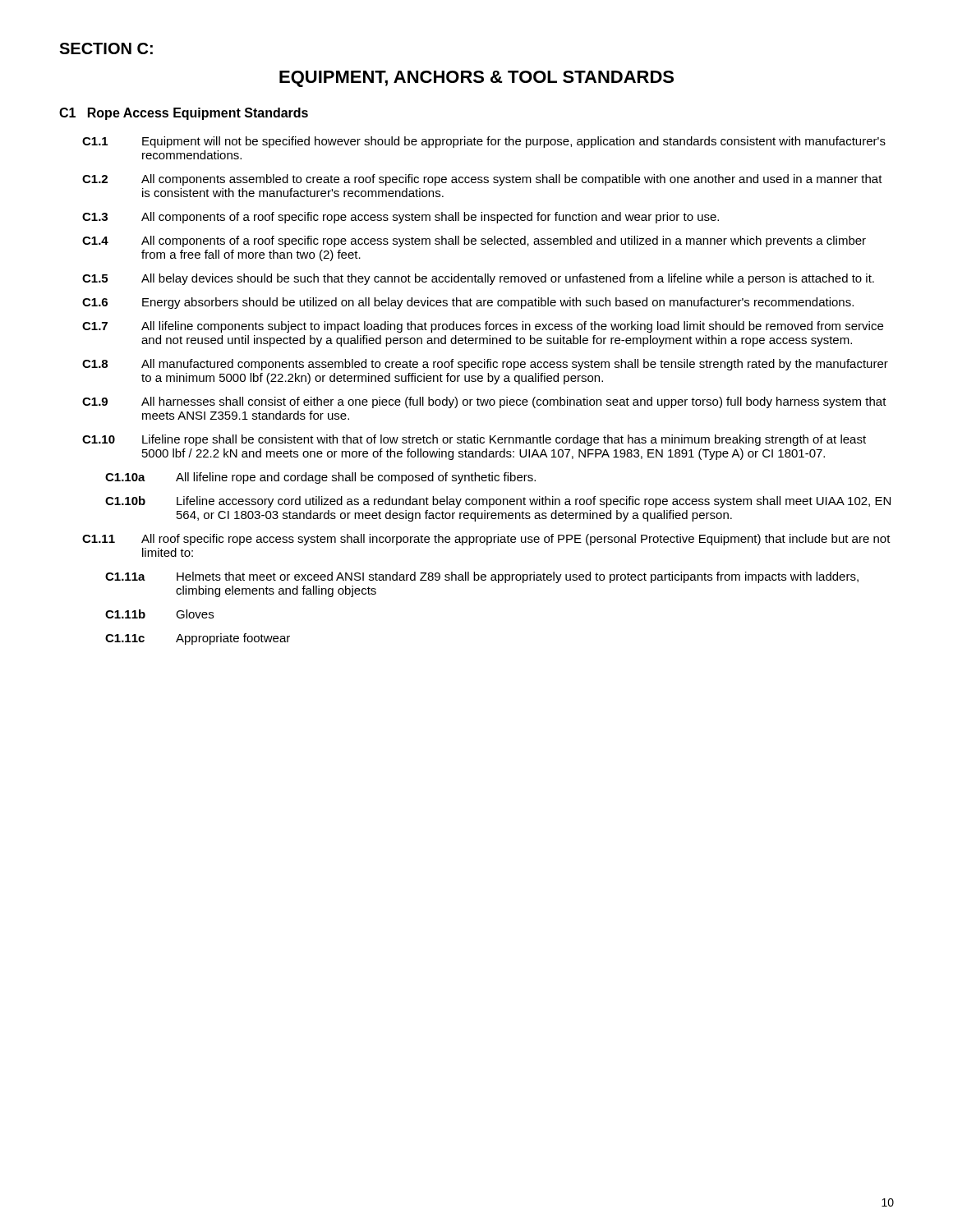953x1232 pixels.
Task: Click on the block starting "C1.9 All harnesses"
Action: pos(488,408)
